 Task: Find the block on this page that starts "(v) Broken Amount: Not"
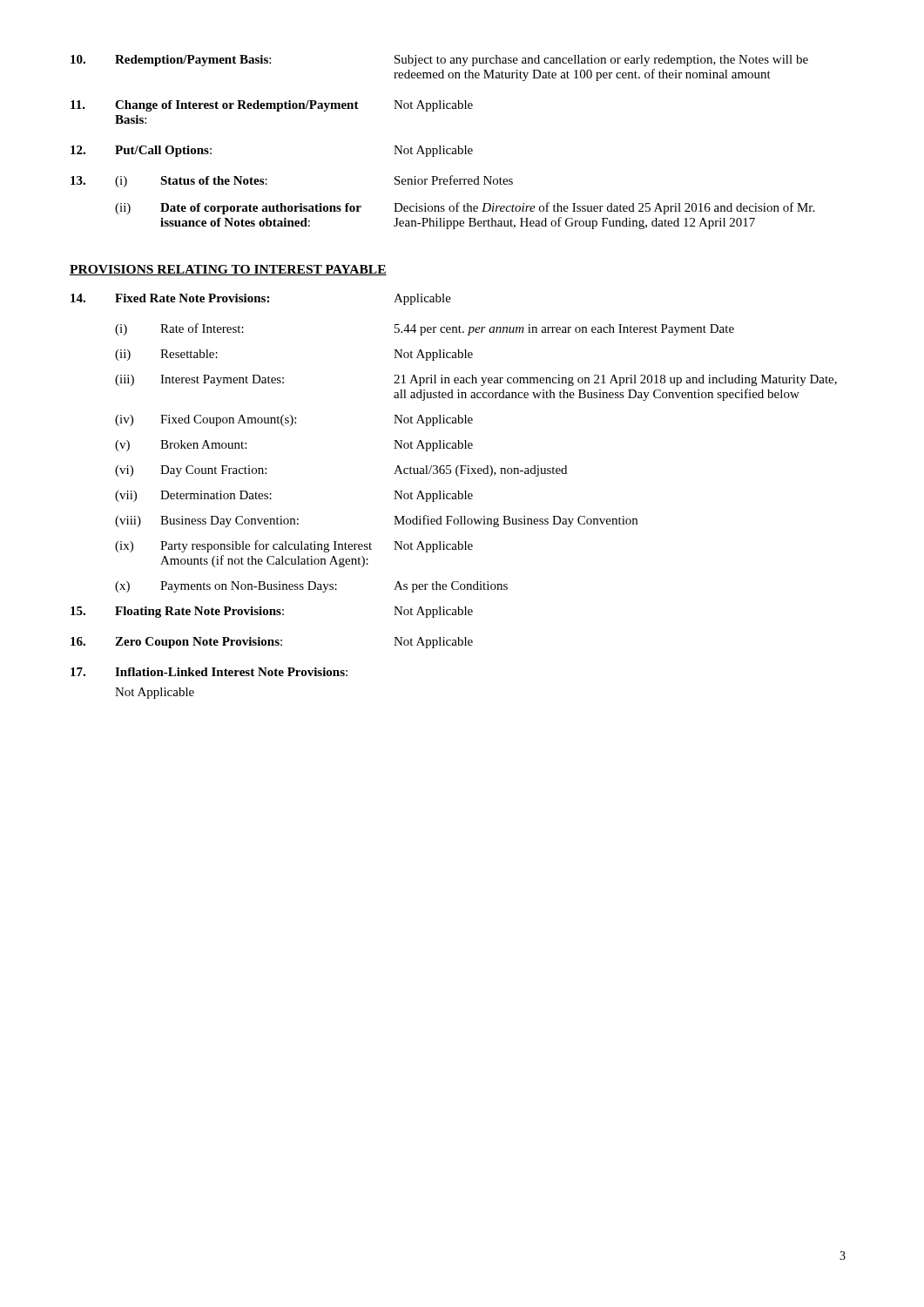pos(480,445)
